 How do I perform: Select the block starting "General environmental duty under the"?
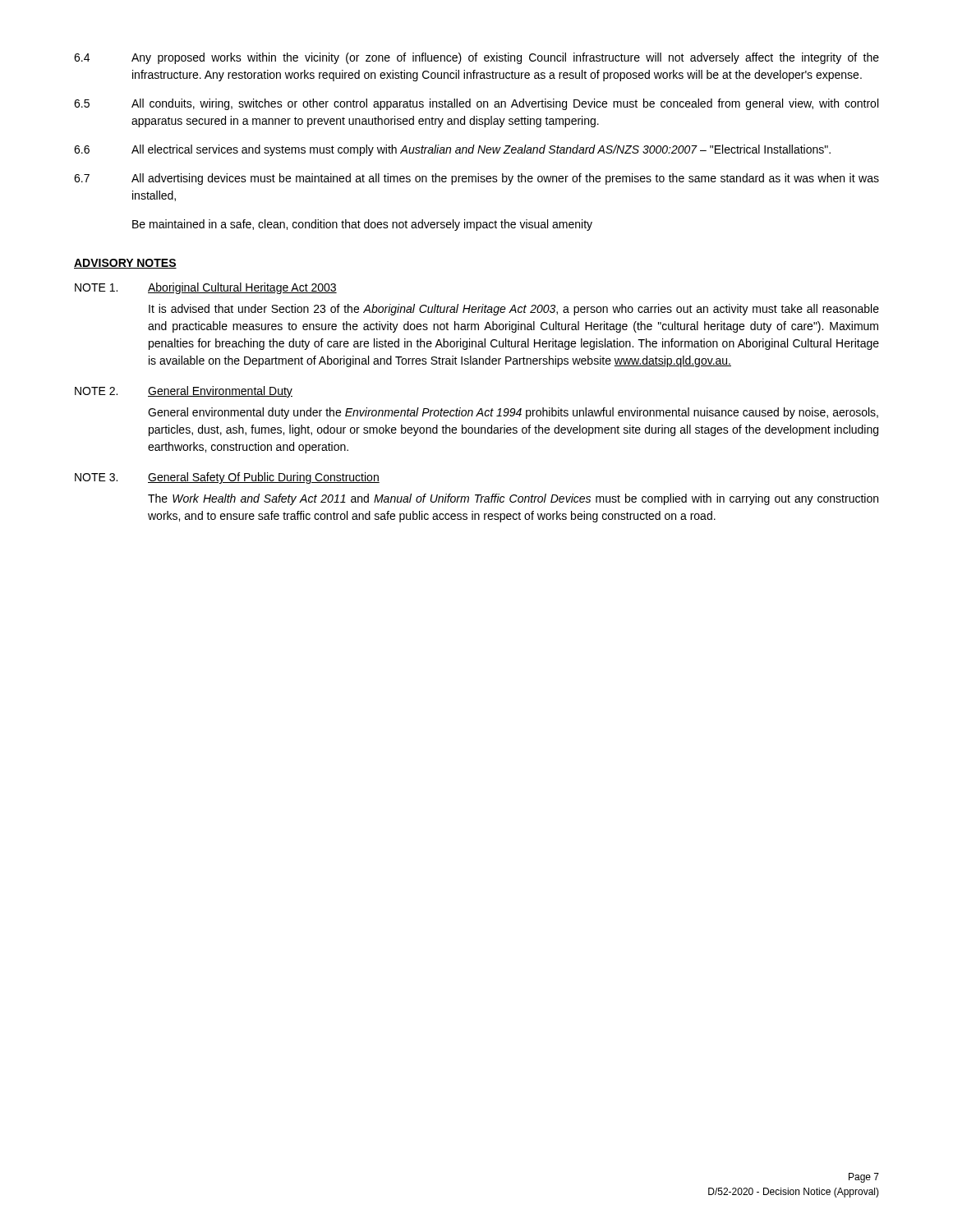click(x=513, y=430)
